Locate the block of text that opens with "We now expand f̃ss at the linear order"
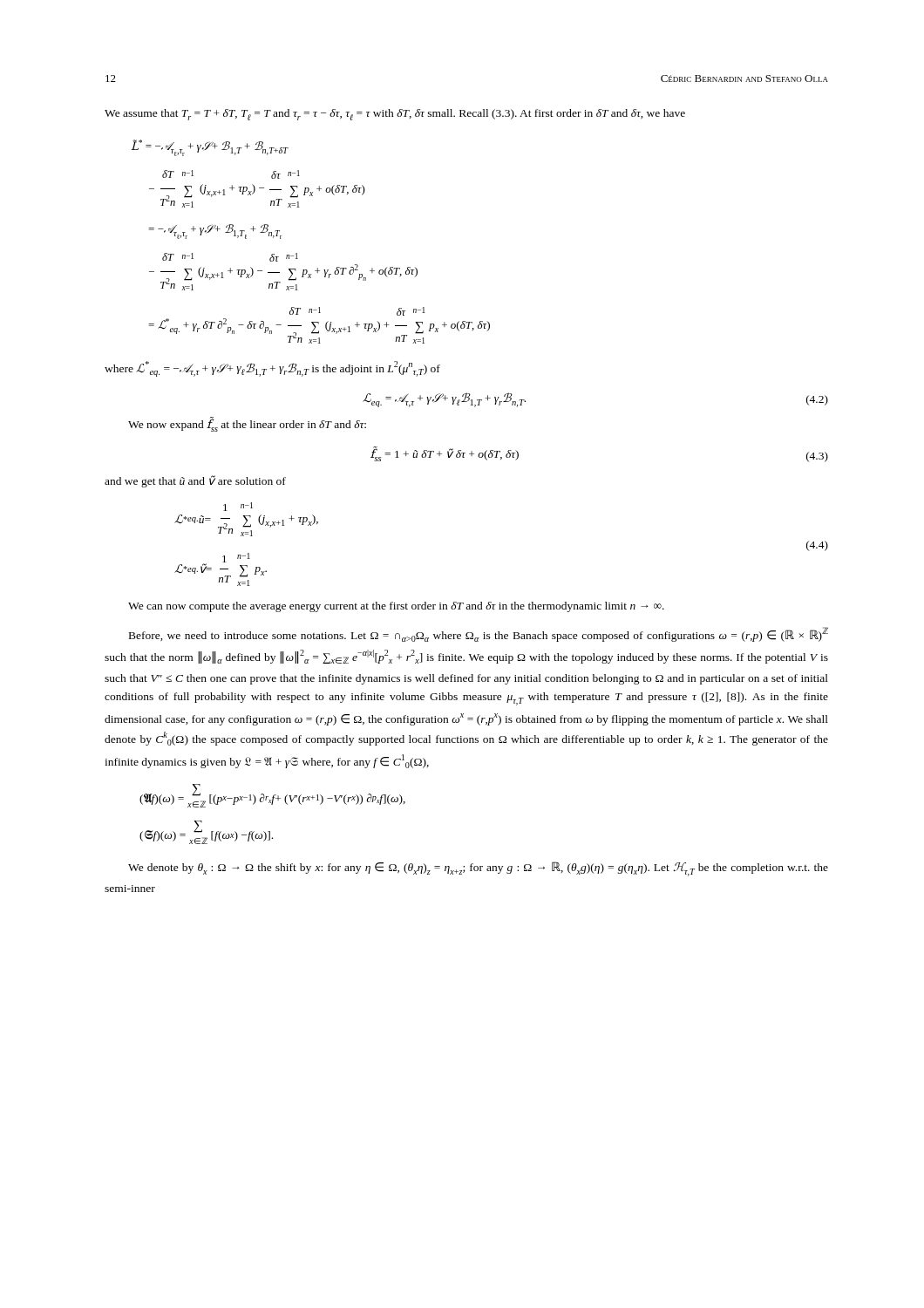Image resolution: width=924 pixels, height=1308 pixels. tap(248, 426)
